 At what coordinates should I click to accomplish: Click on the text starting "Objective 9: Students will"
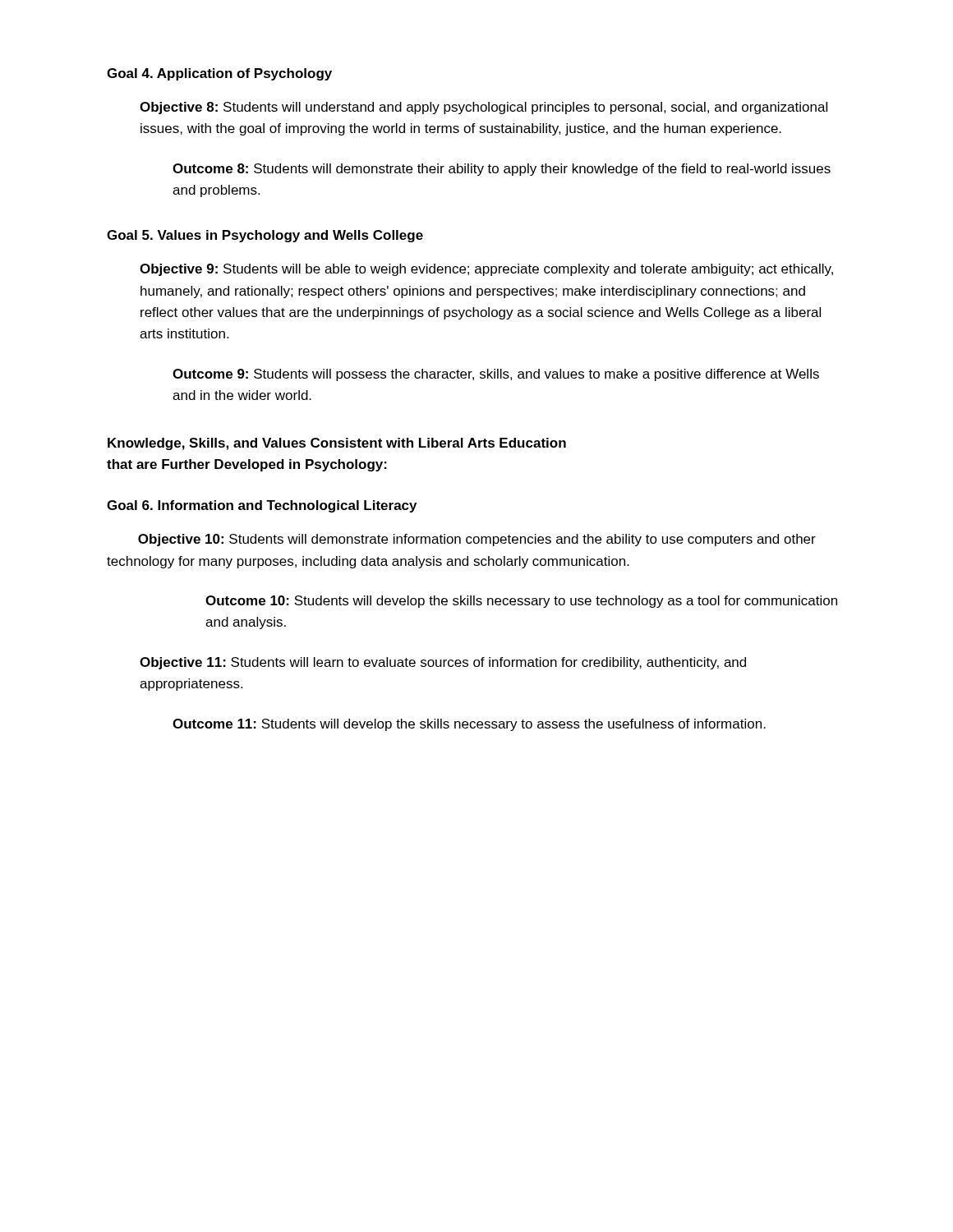pos(487,302)
